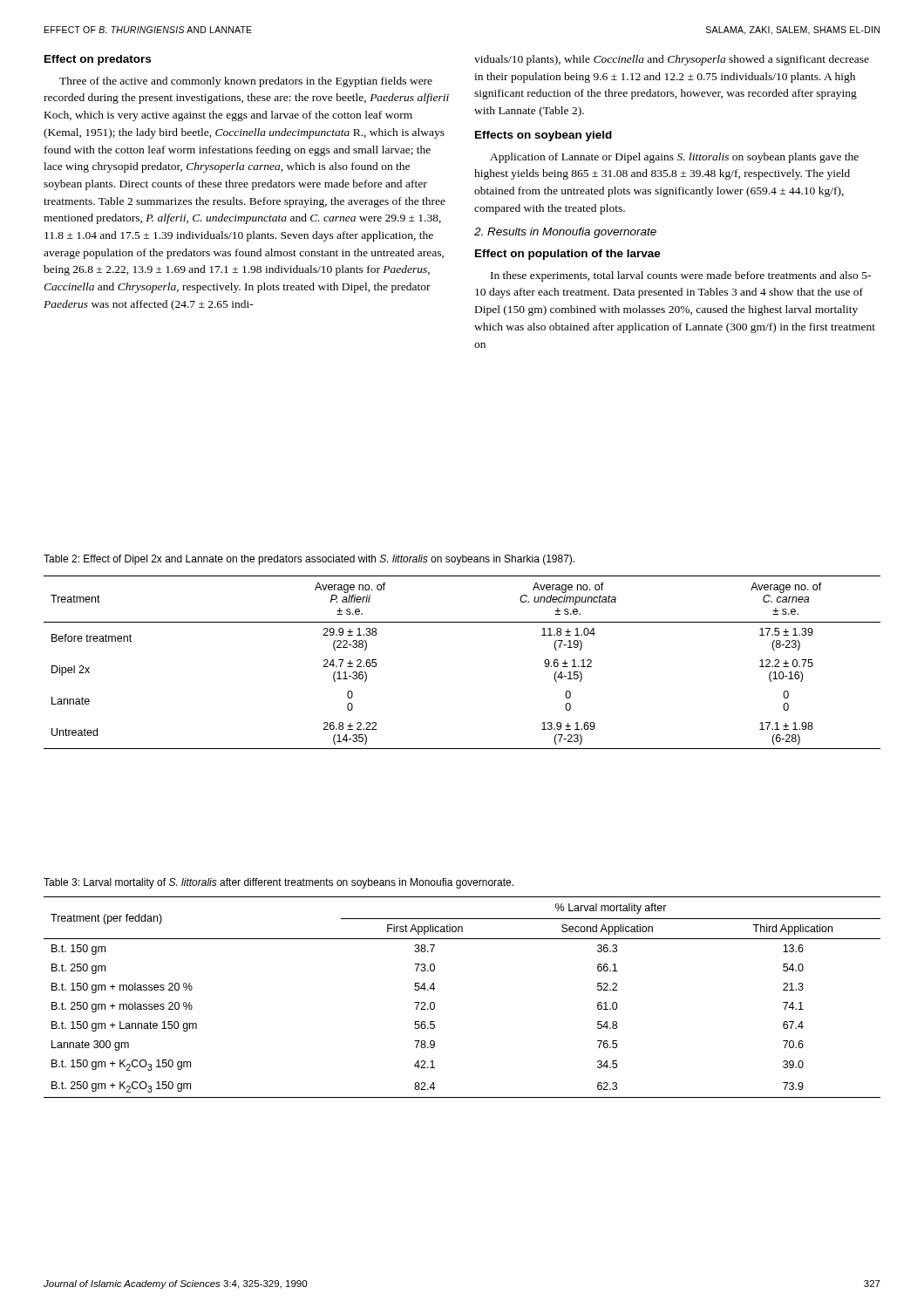Click the caption that begins "Table 2: Effect of"

point(310,559)
